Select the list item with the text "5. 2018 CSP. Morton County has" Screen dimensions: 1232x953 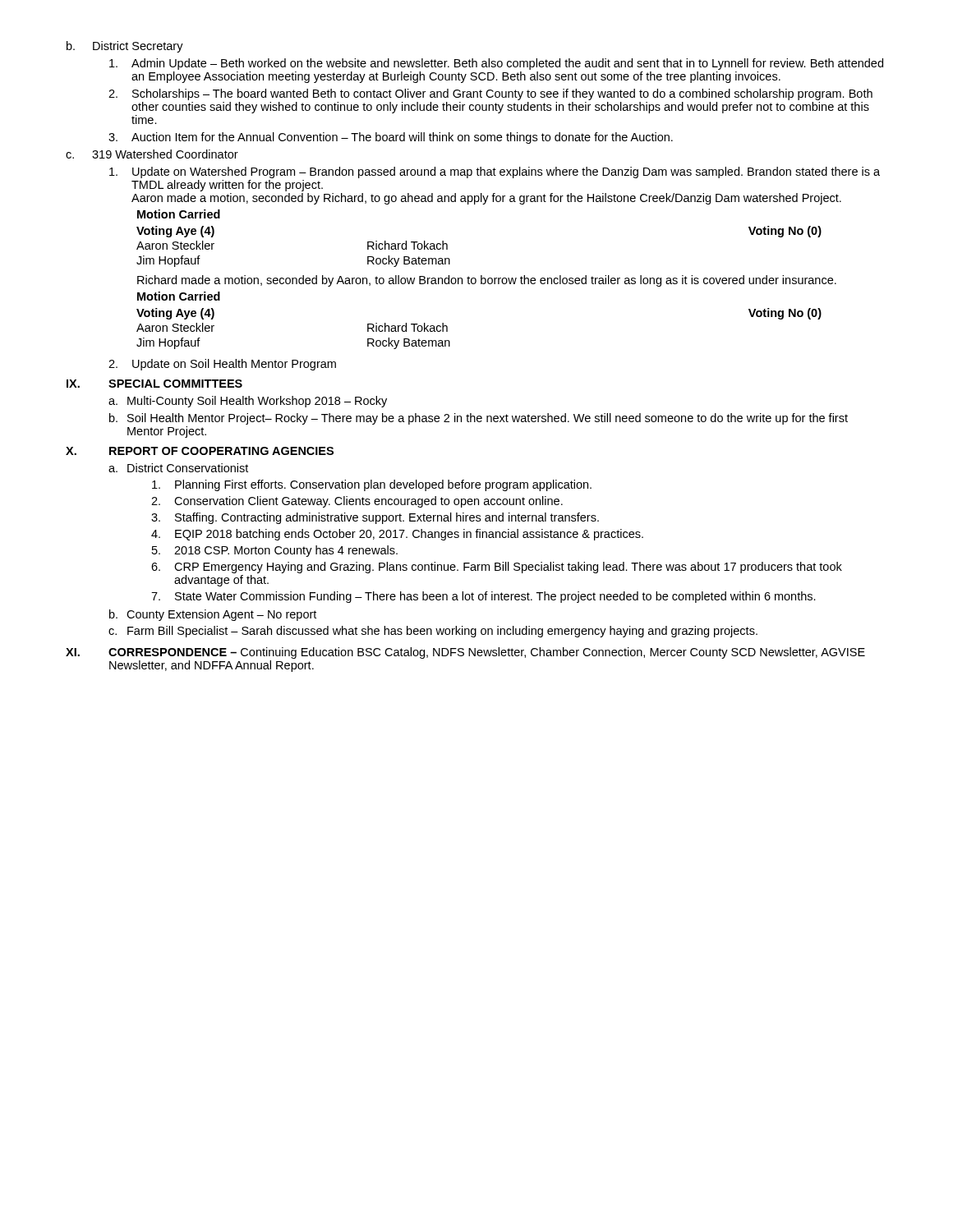click(275, 551)
